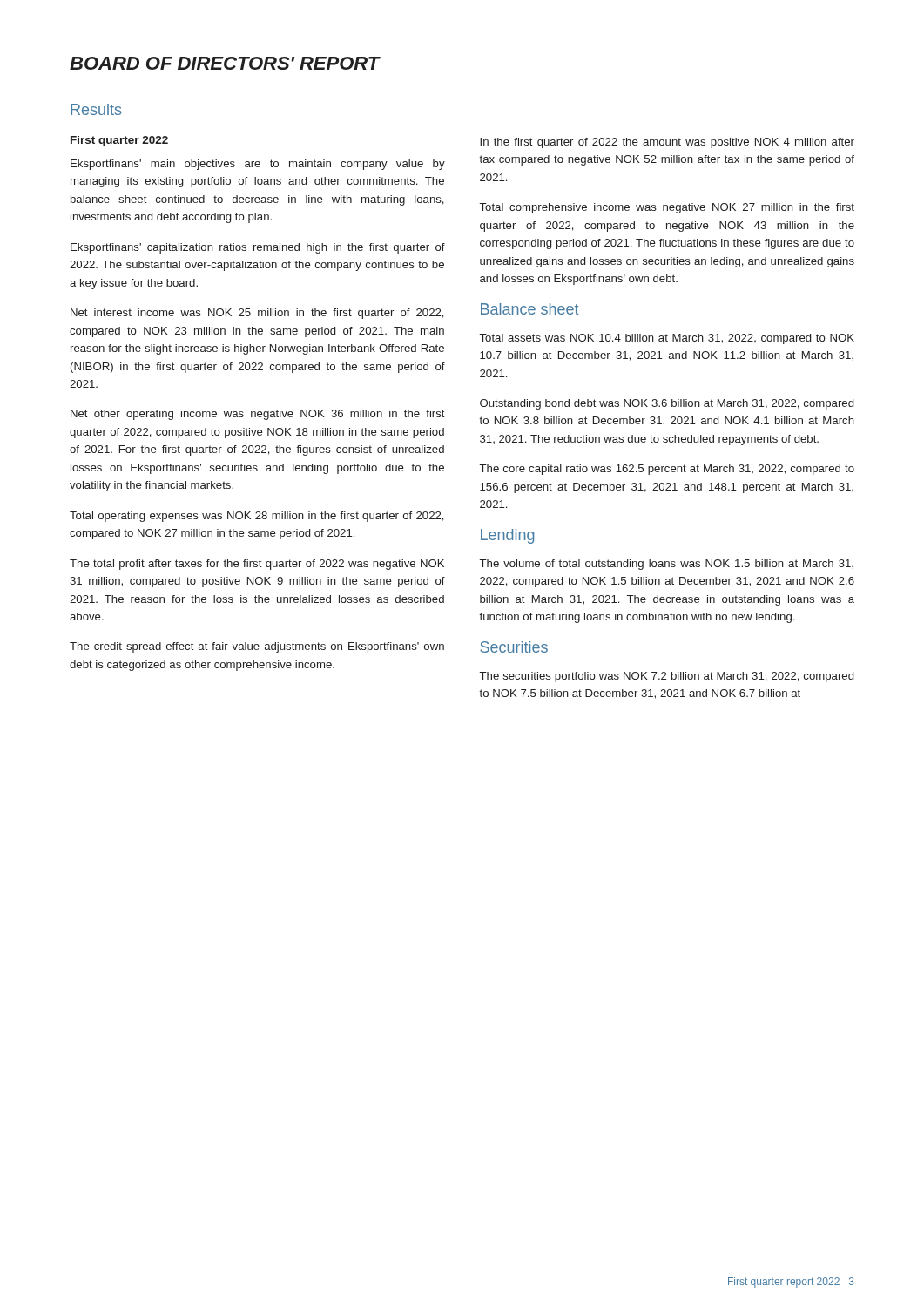924x1307 pixels.
Task: Select the text block starting "The volume of total outstanding loans was NOK"
Action: [667, 590]
